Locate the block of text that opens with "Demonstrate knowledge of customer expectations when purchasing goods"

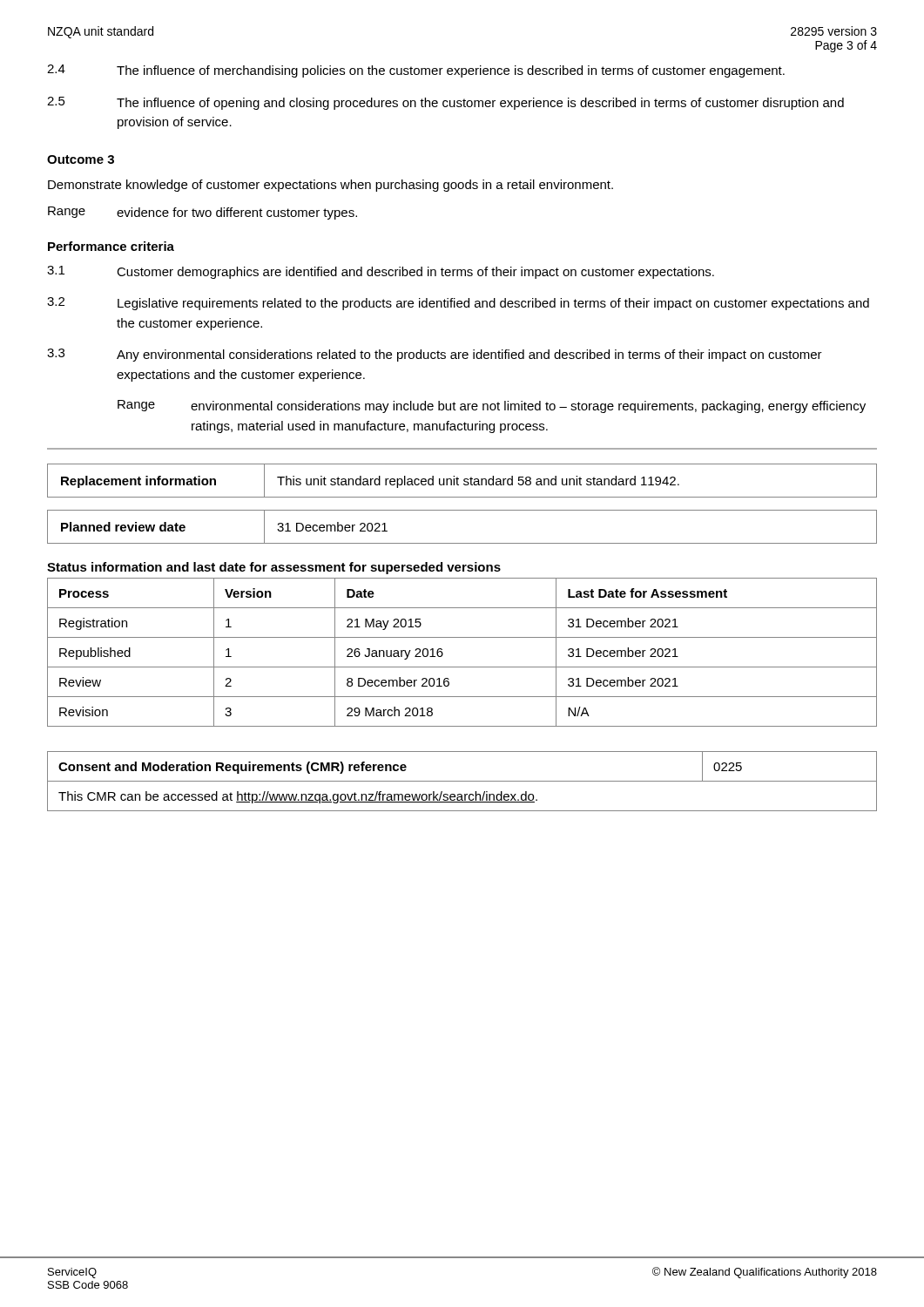click(x=331, y=184)
